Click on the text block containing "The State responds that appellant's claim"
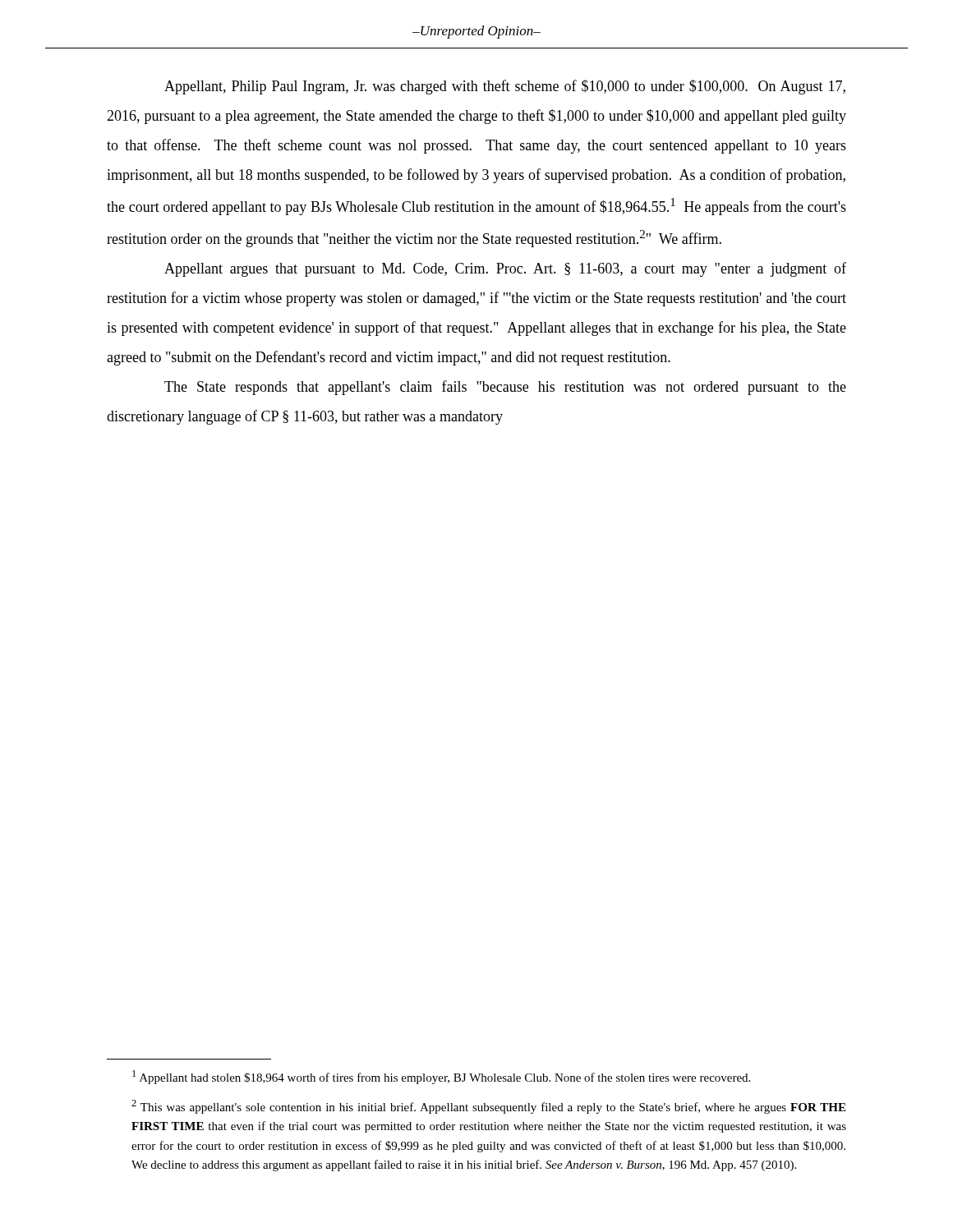Image resolution: width=953 pixels, height=1232 pixels. [x=476, y=402]
